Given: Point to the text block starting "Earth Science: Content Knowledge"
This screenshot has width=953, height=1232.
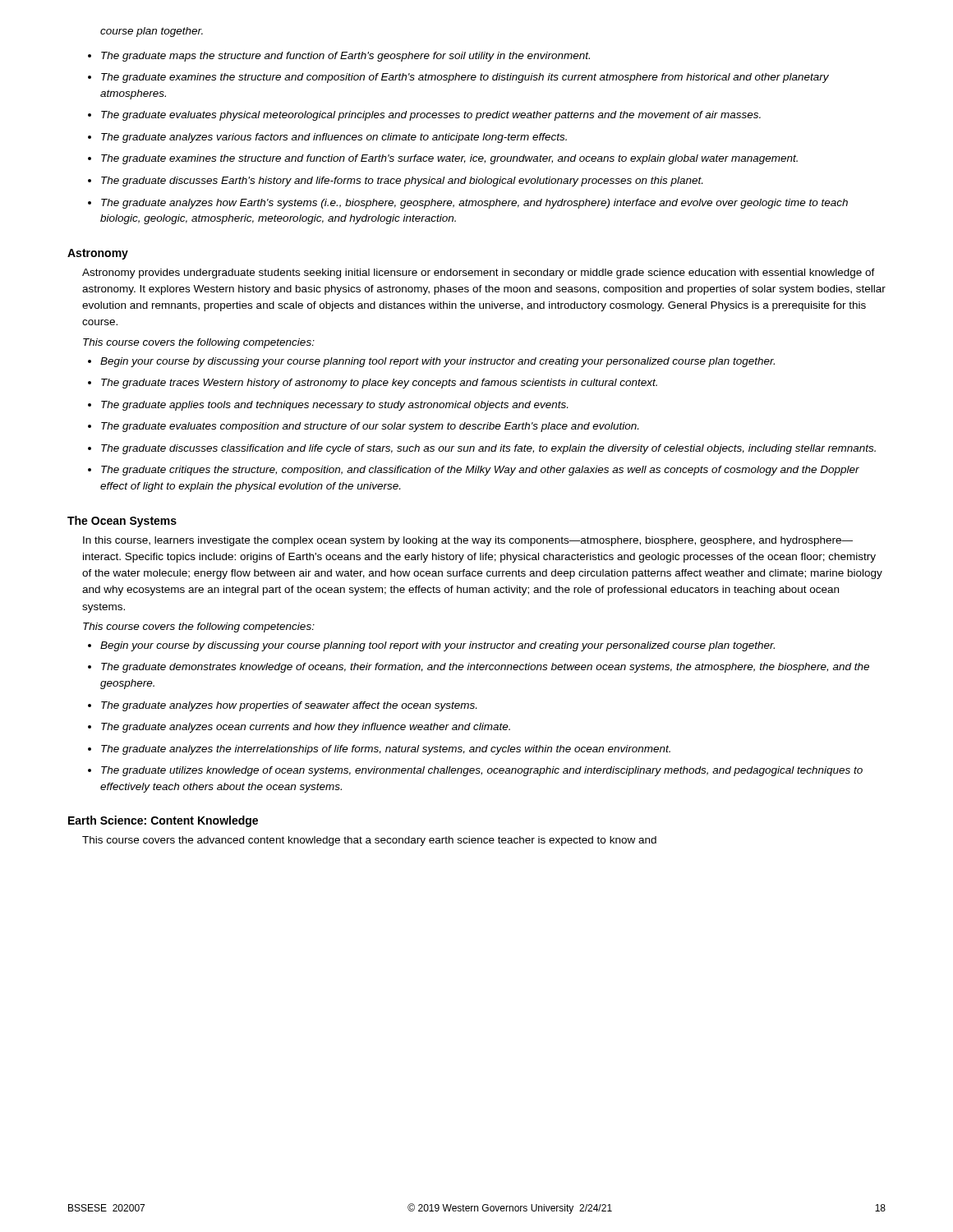Looking at the screenshot, I should [163, 821].
